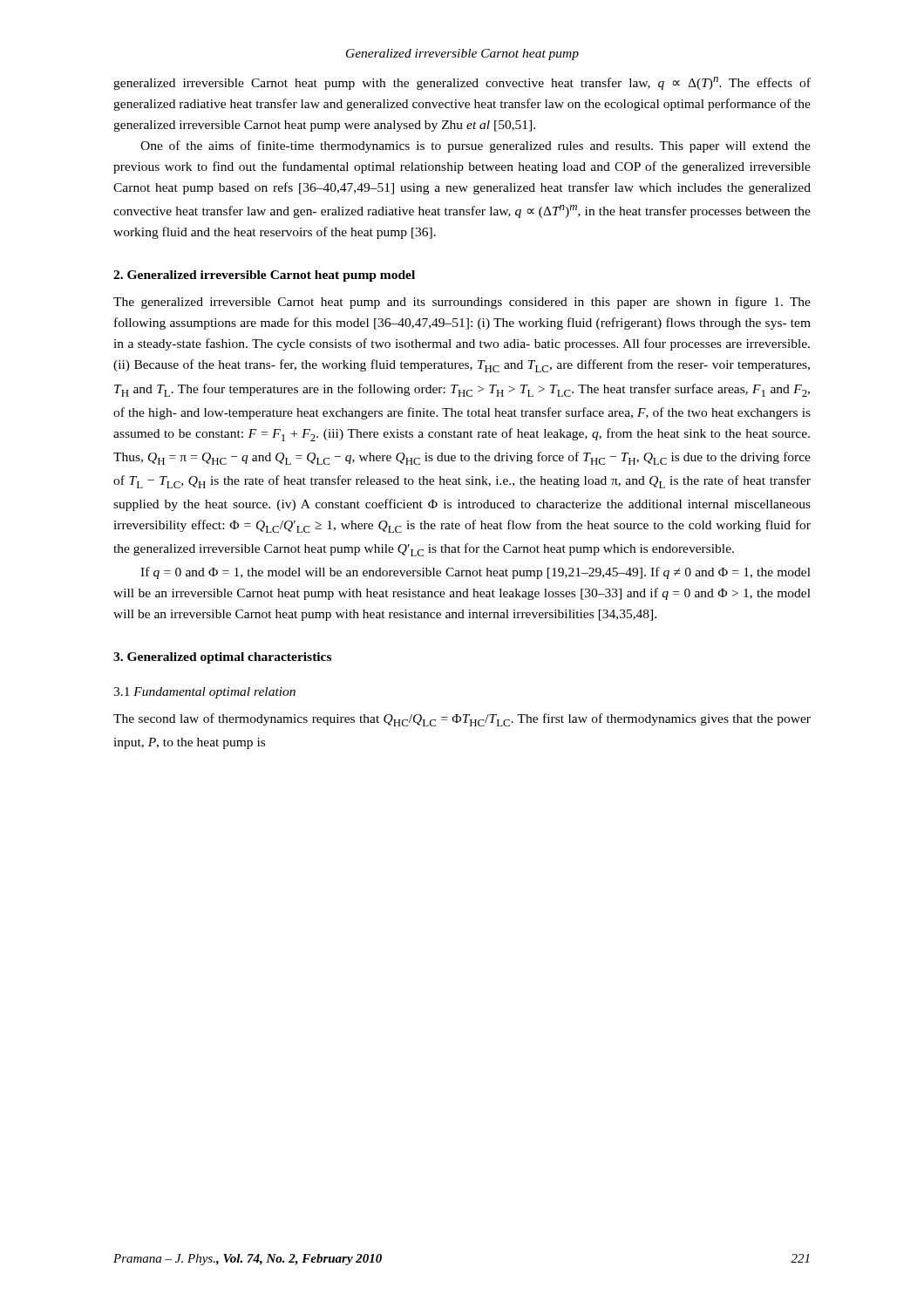
Task: Navigate to the block starting "3.1 Fundamental optimal relation"
Action: (205, 691)
